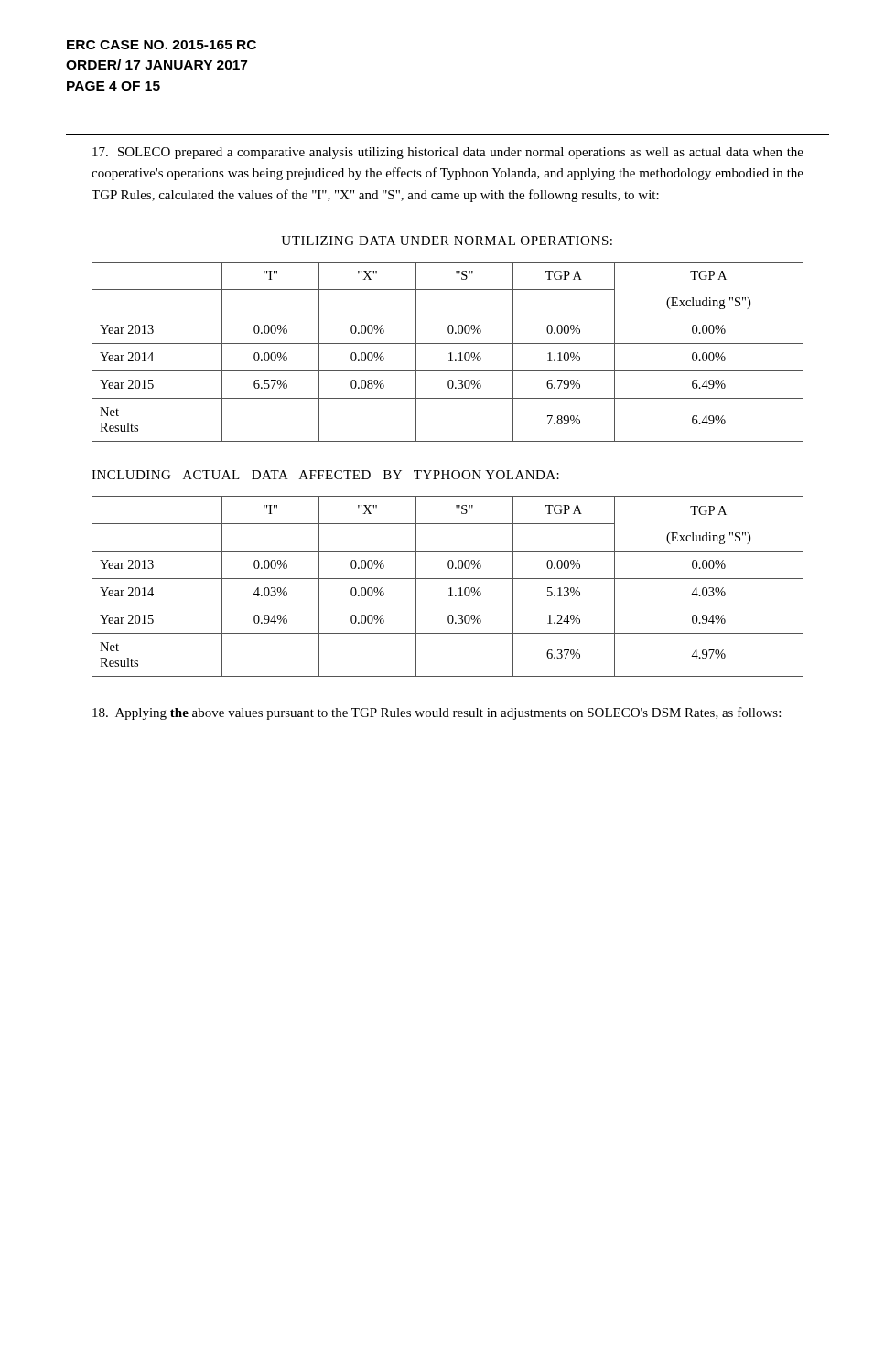Locate the section header with the text "UTILIZING DATA UNDER NORMAL OPERATIONS:"
Image resolution: width=895 pixels, height=1372 pixels.
point(448,240)
